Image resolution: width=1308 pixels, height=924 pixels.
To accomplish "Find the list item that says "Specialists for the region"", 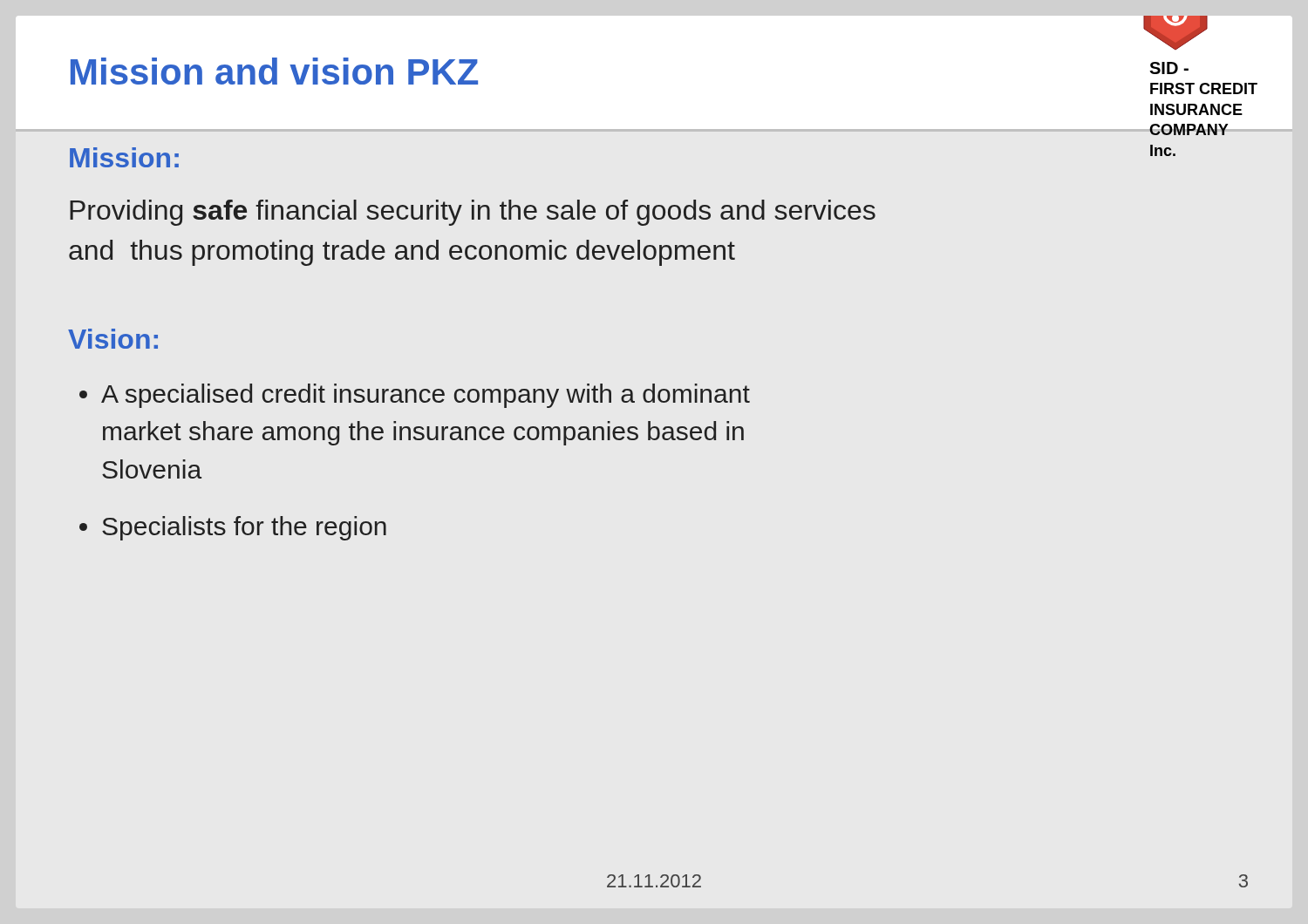I will point(244,526).
